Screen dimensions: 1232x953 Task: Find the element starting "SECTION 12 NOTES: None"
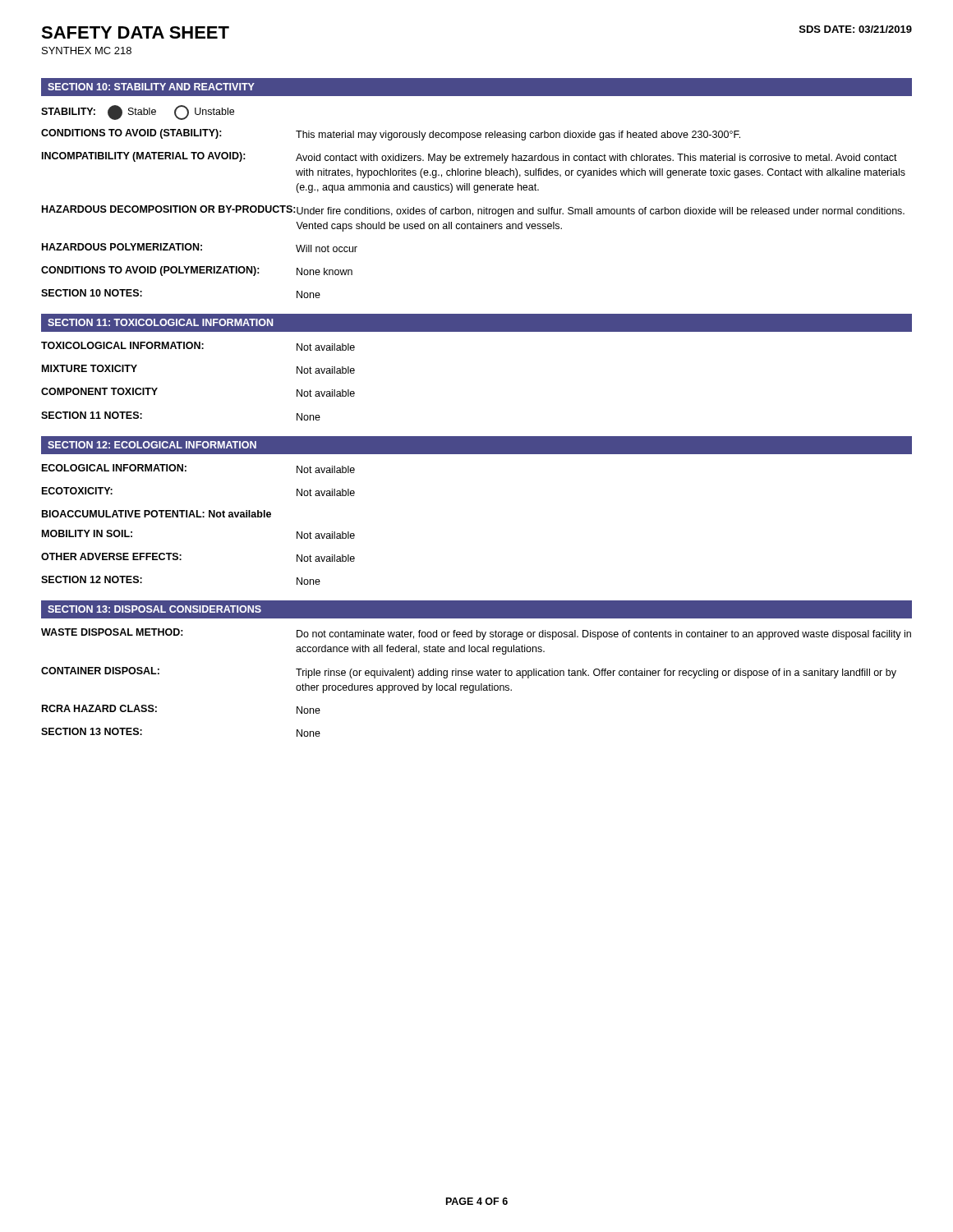click(x=97, y=581)
